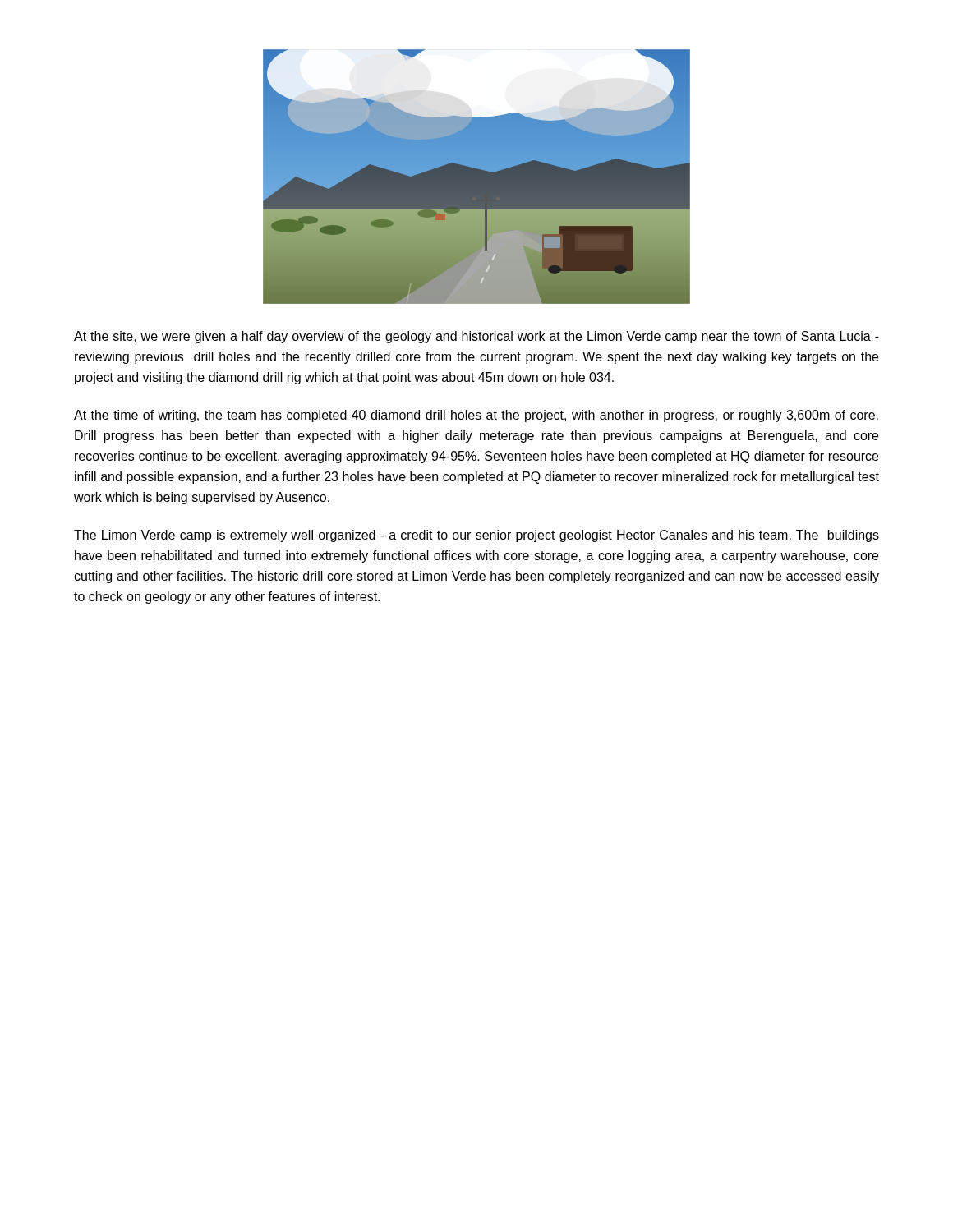Click the passage that begins "The Limon Verde camp is extremely well organized"
953x1232 pixels.
tap(476, 566)
